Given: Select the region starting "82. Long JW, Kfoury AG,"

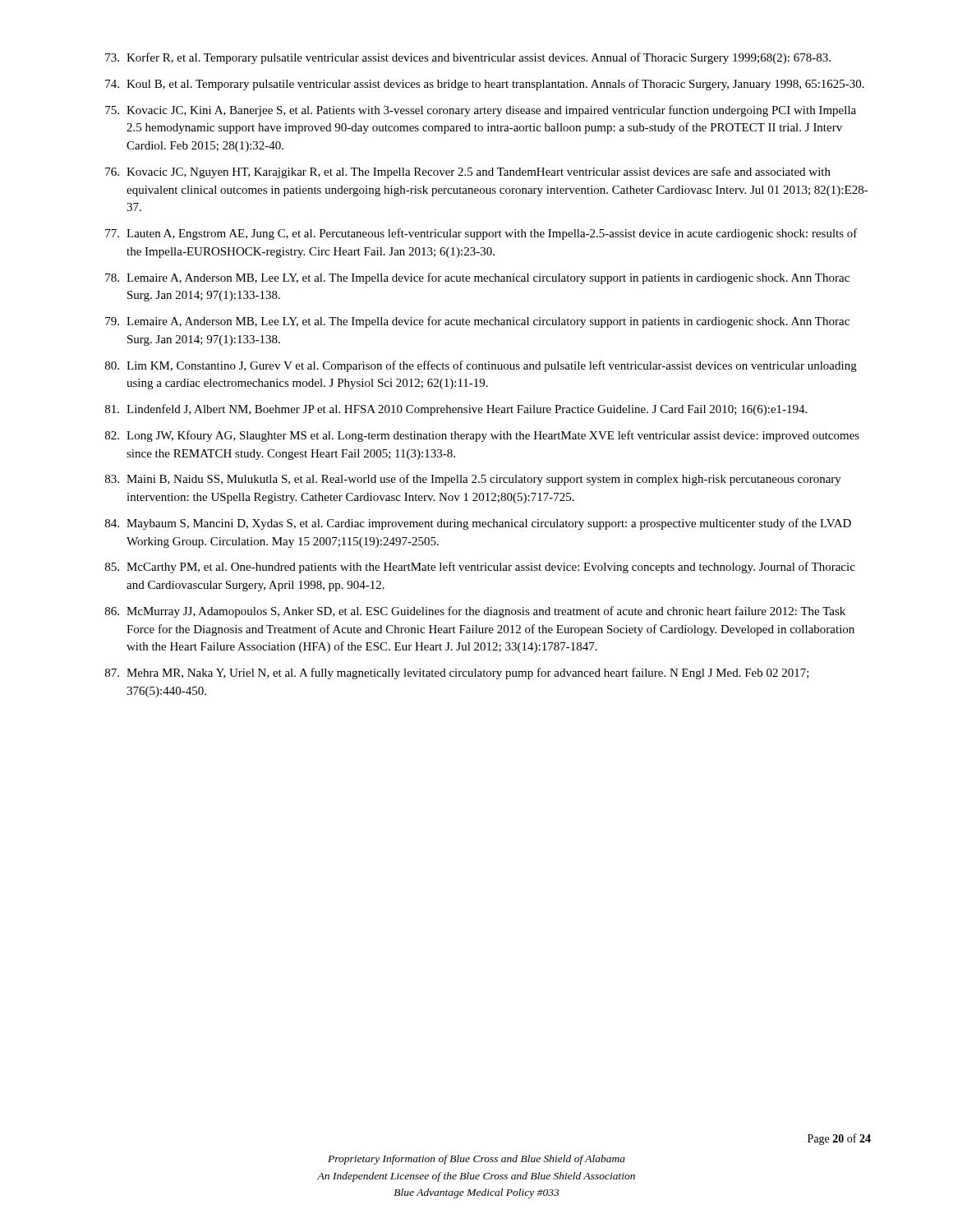Looking at the screenshot, I should point(476,445).
